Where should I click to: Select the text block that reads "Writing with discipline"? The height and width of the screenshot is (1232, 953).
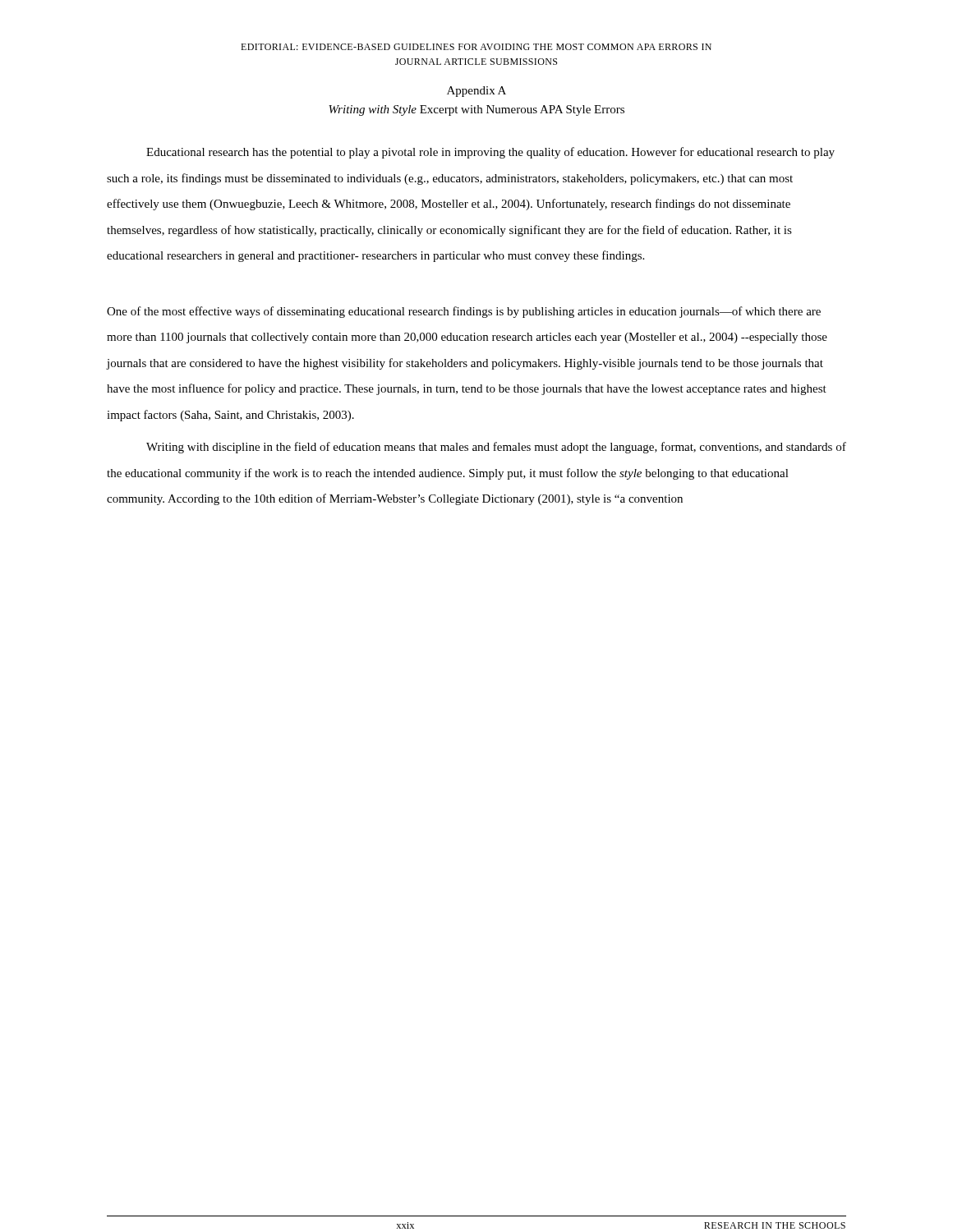tap(476, 473)
